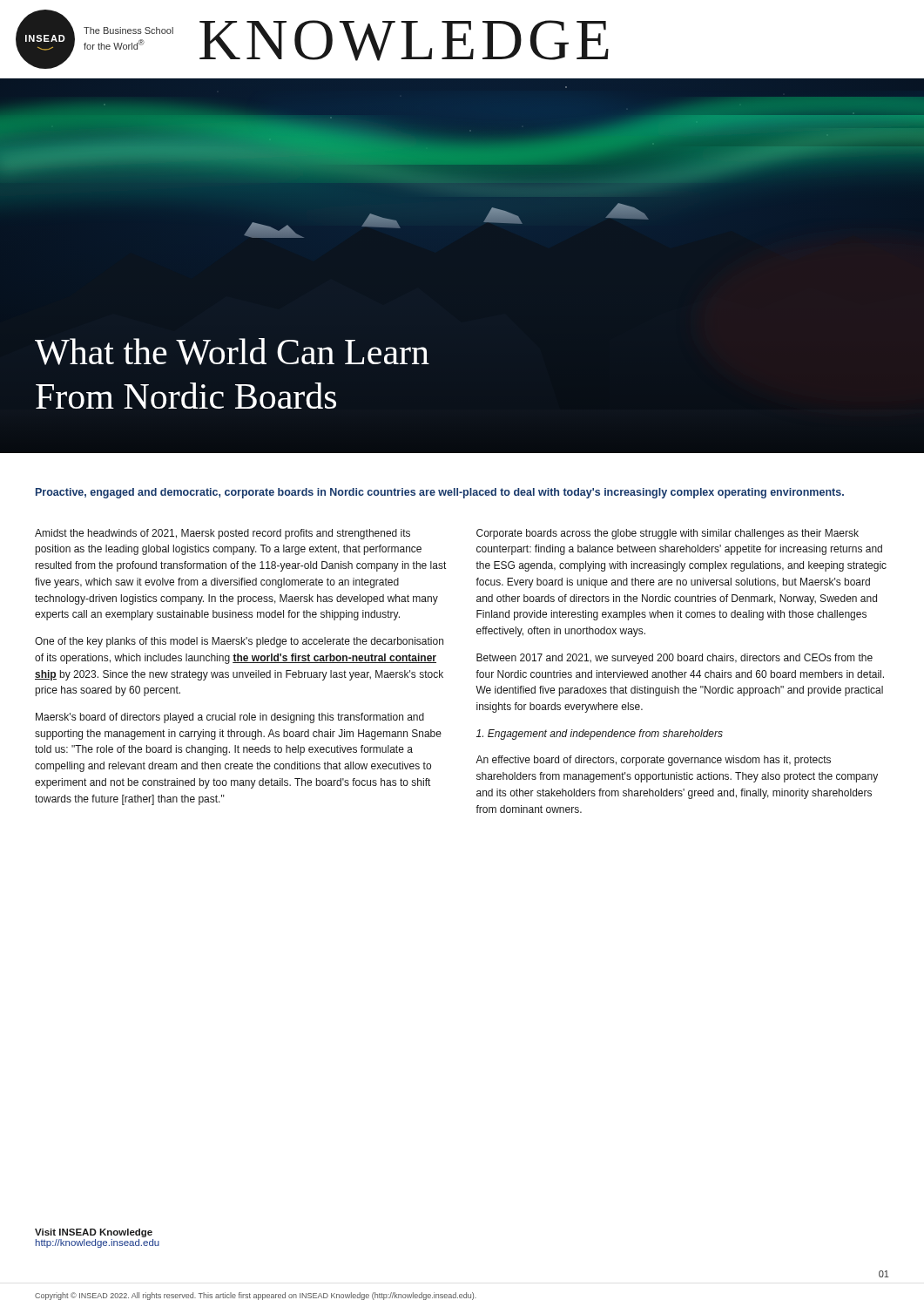Select the text starting "Maersk's board of"

241,758
